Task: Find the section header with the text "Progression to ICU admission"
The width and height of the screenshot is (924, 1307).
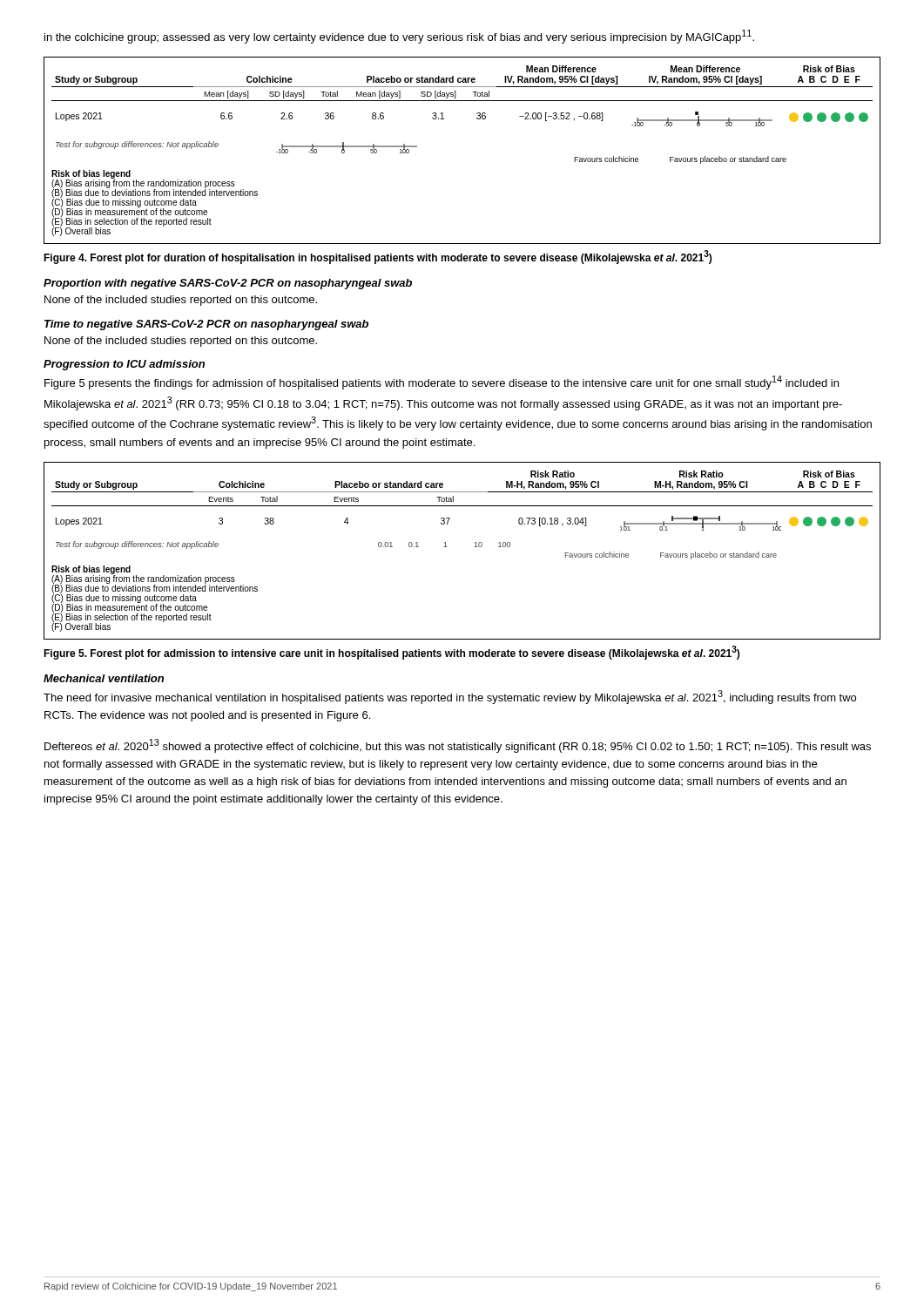Action: coord(124,364)
